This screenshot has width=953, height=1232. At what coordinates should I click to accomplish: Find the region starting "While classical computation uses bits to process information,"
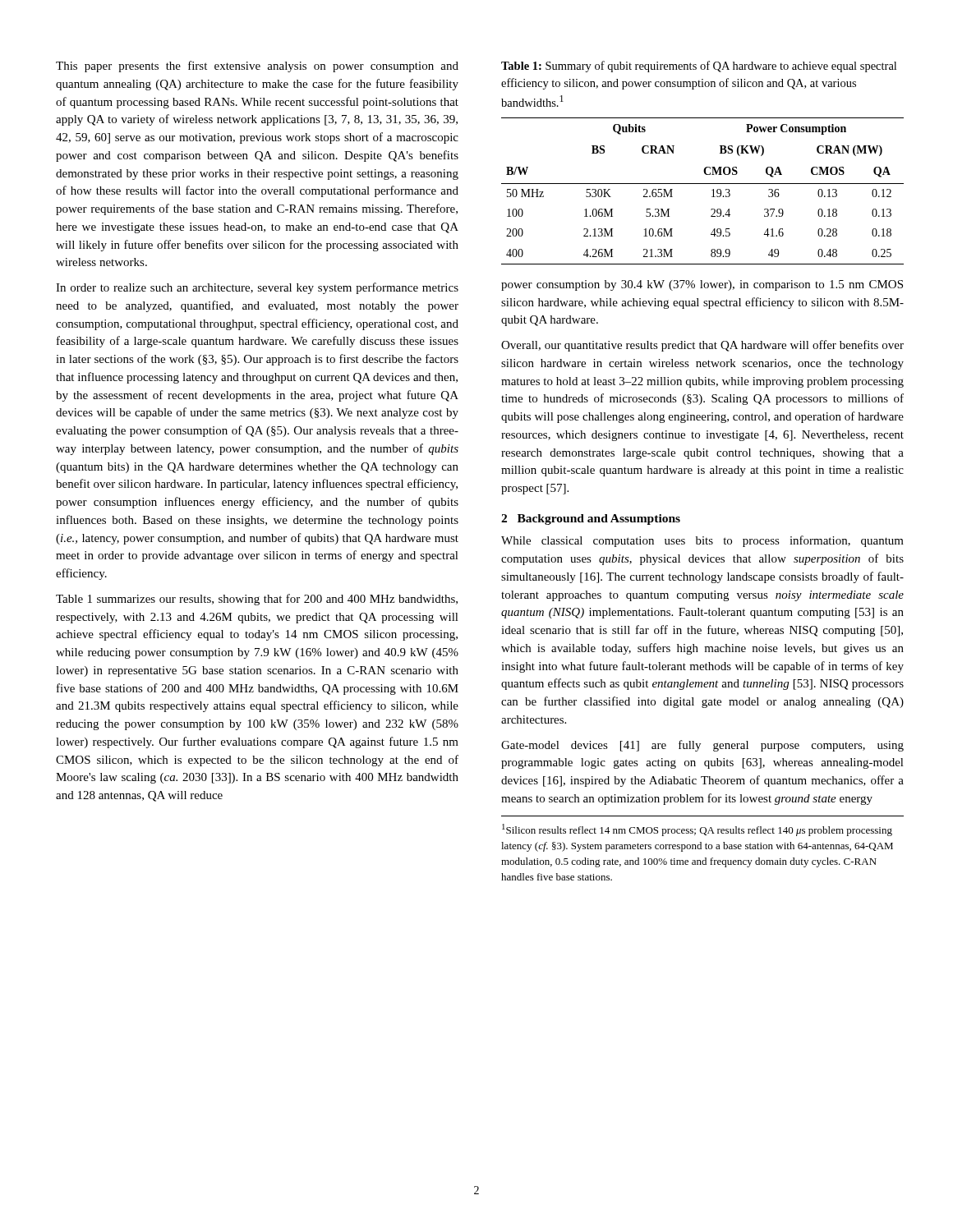click(702, 631)
